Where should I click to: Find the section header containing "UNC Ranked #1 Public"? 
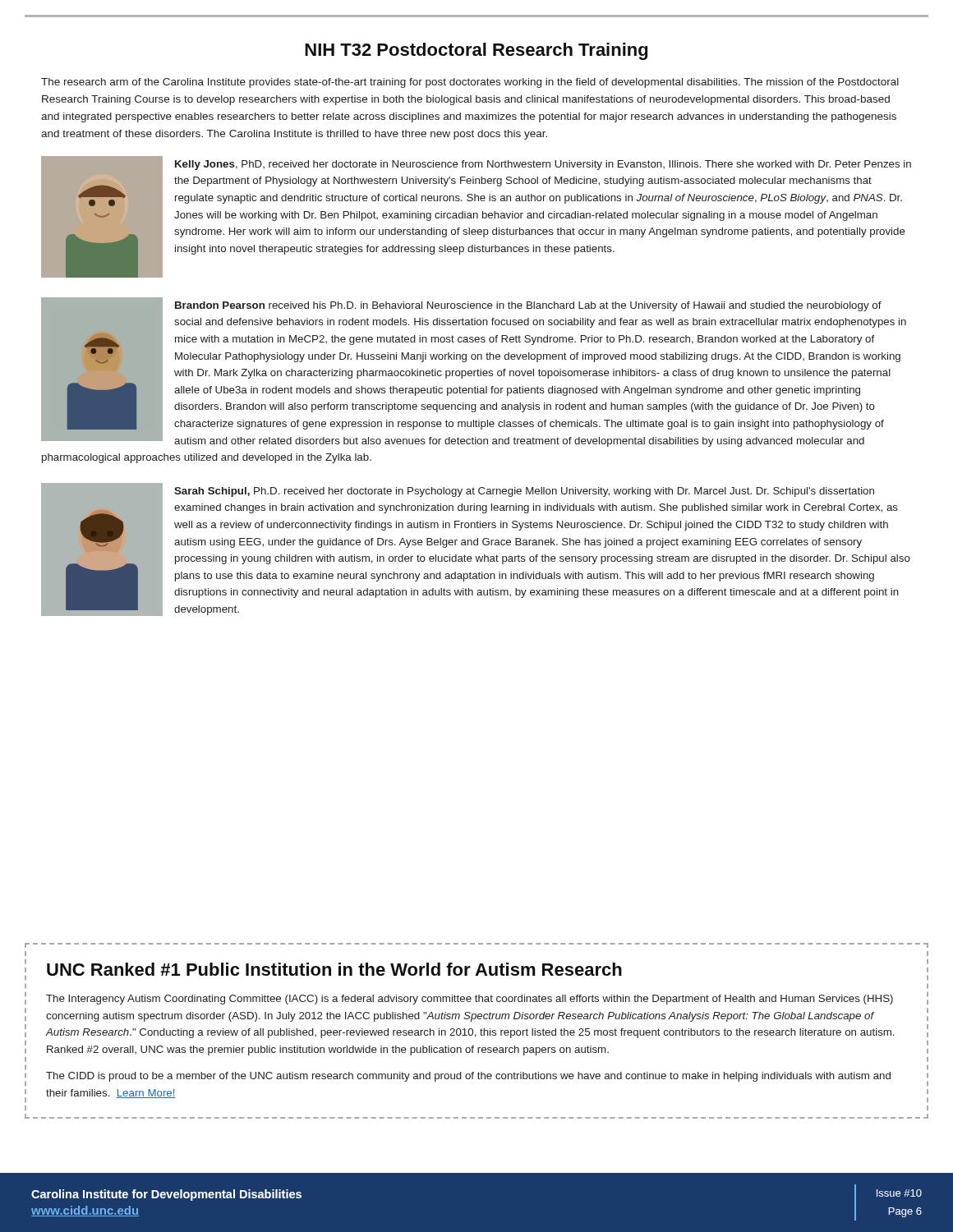pyautogui.click(x=334, y=970)
